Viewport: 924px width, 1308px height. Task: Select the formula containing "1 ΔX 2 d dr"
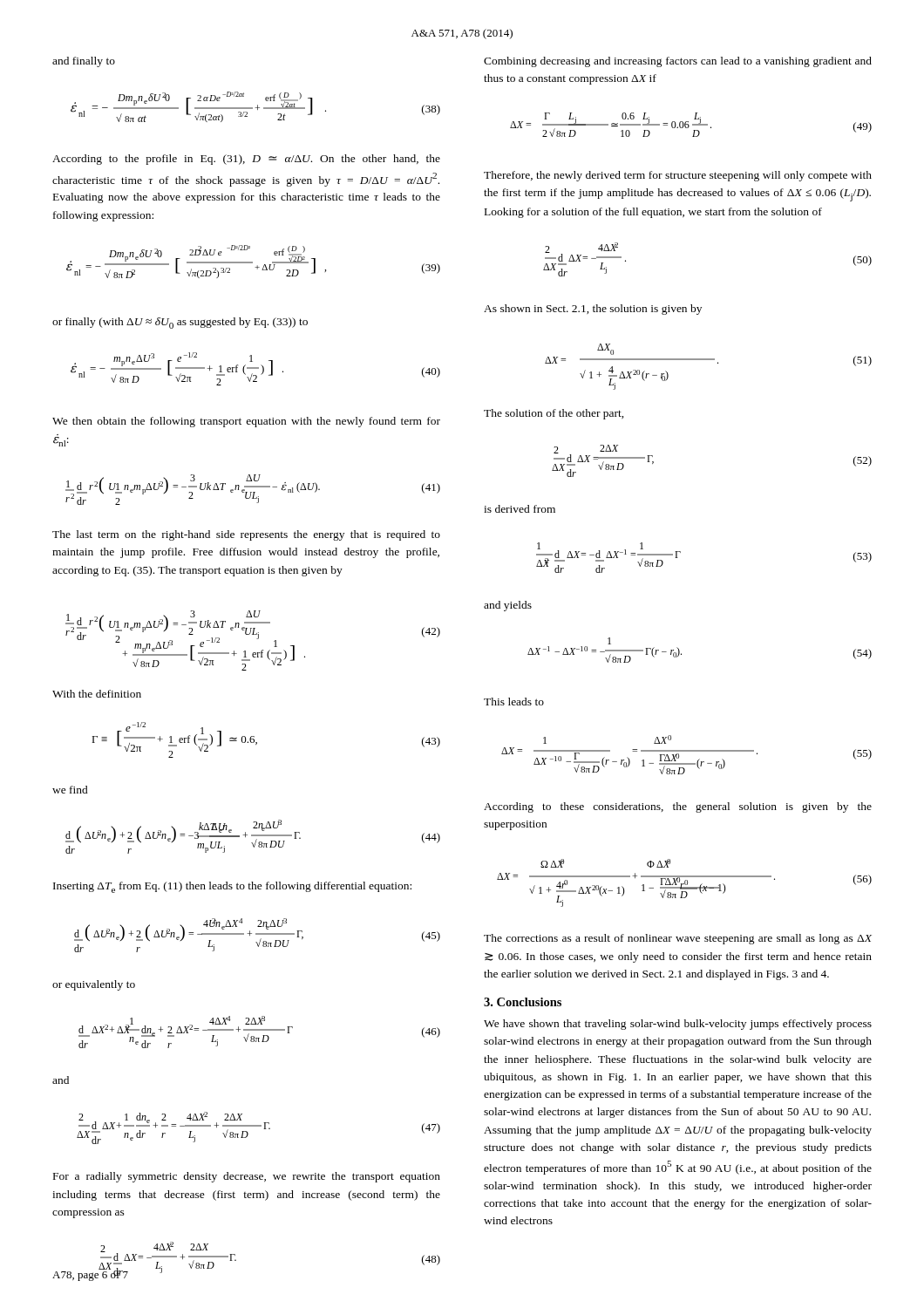pyautogui.click(x=678, y=557)
